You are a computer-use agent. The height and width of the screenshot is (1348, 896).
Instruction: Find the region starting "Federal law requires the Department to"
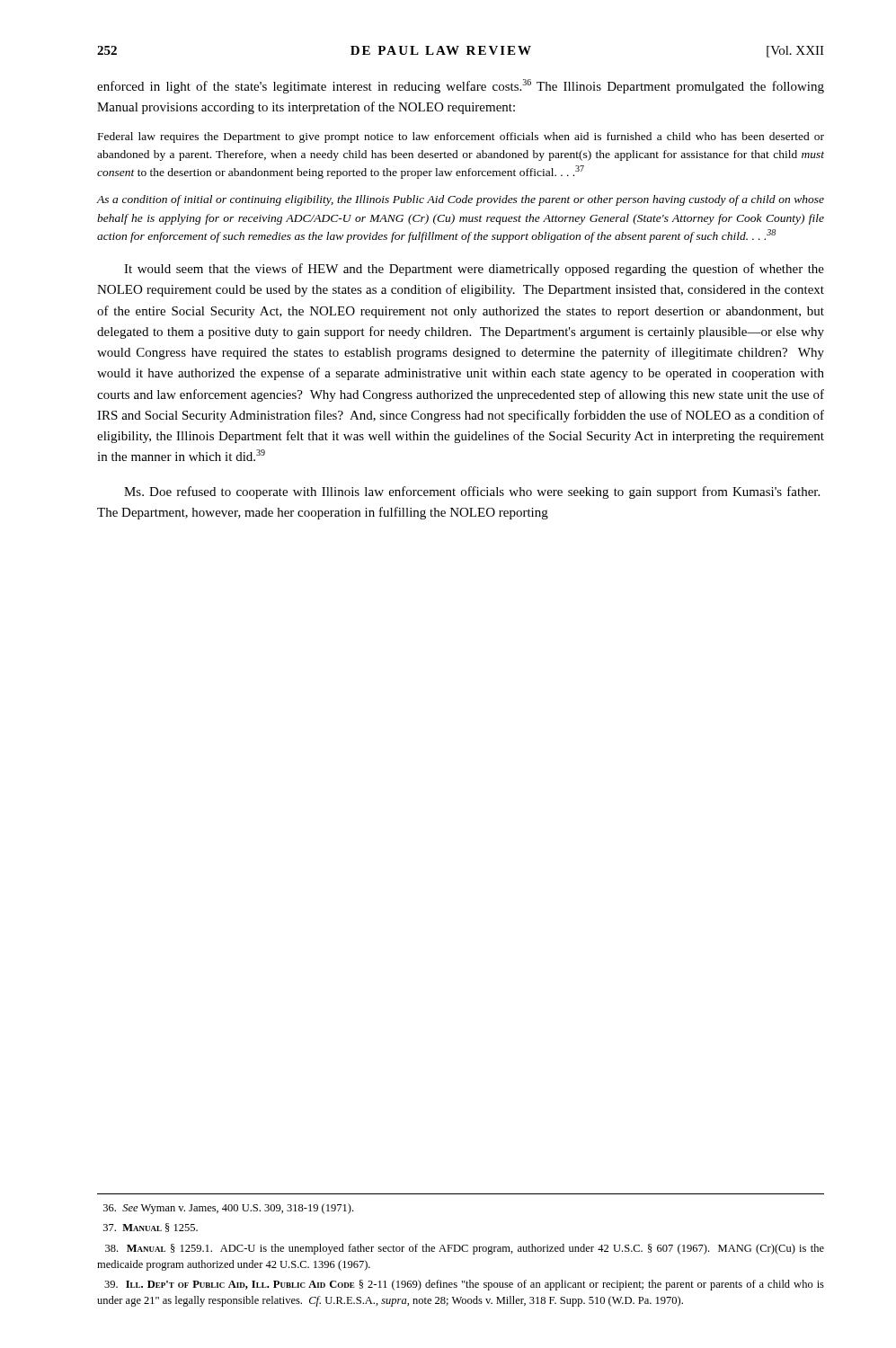click(x=461, y=154)
